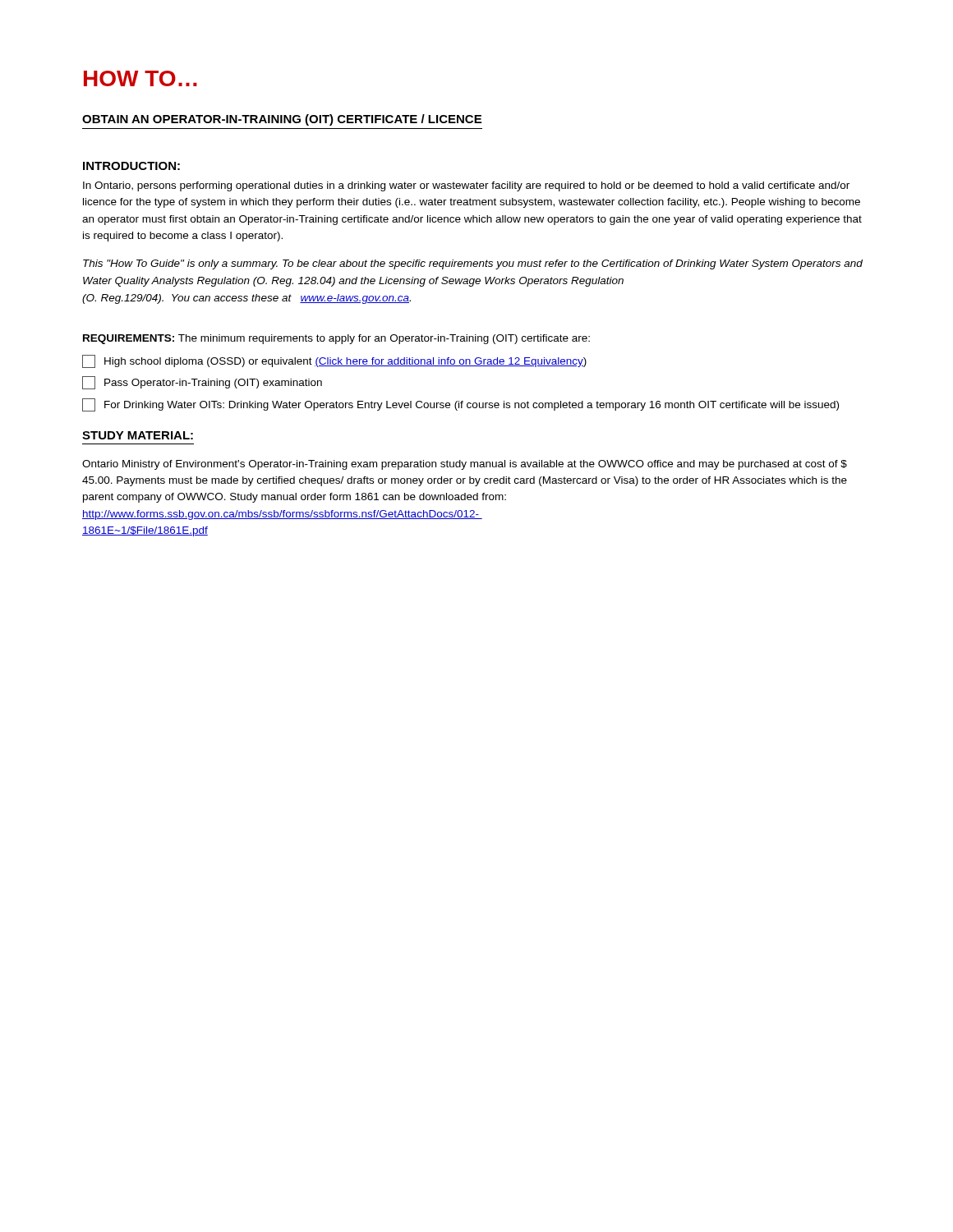Find the region starting "Pass Operator-in-Training (OIT) examination"
Image resolution: width=953 pixels, height=1232 pixels.
coord(202,383)
